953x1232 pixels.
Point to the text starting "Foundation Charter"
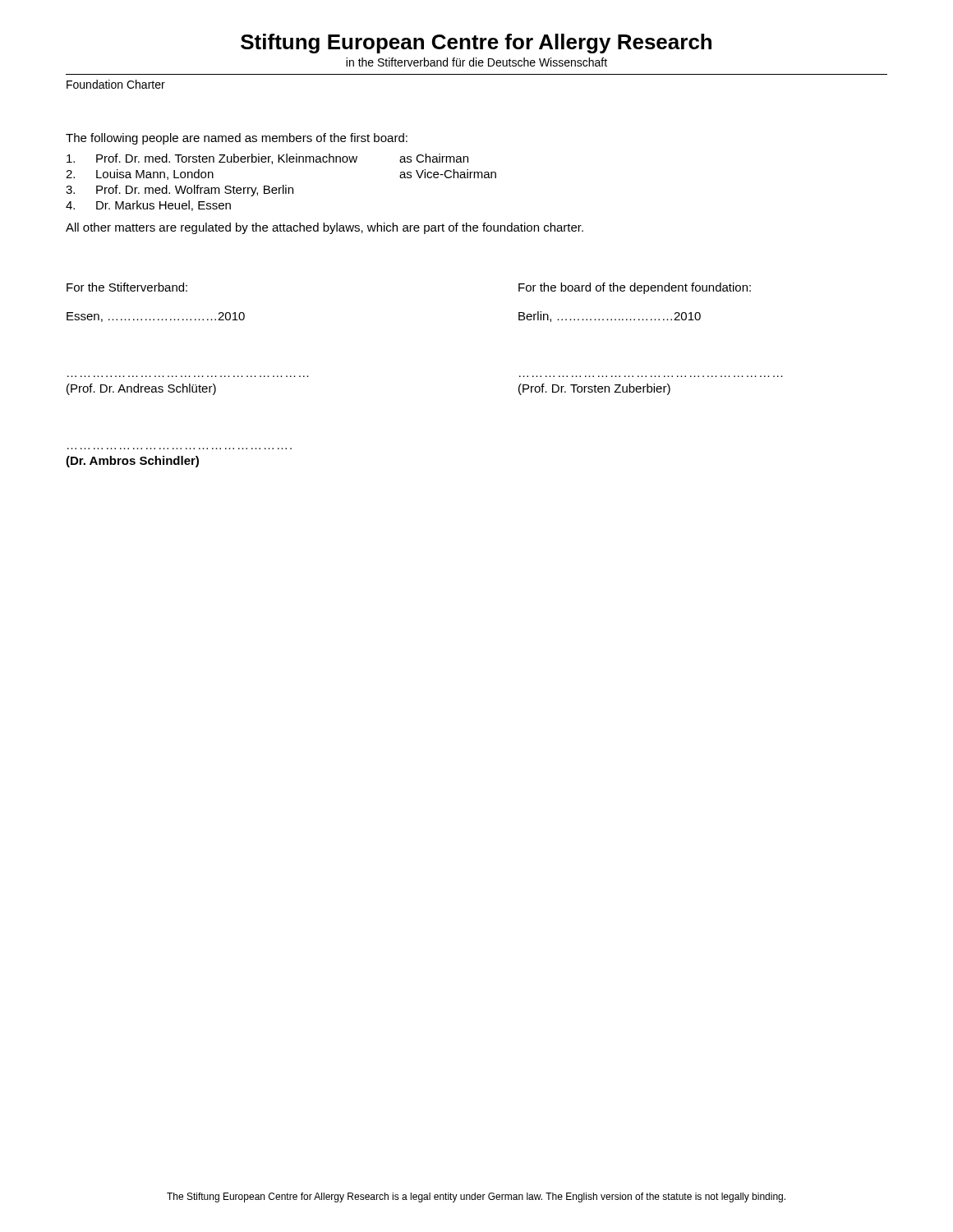point(115,85)
